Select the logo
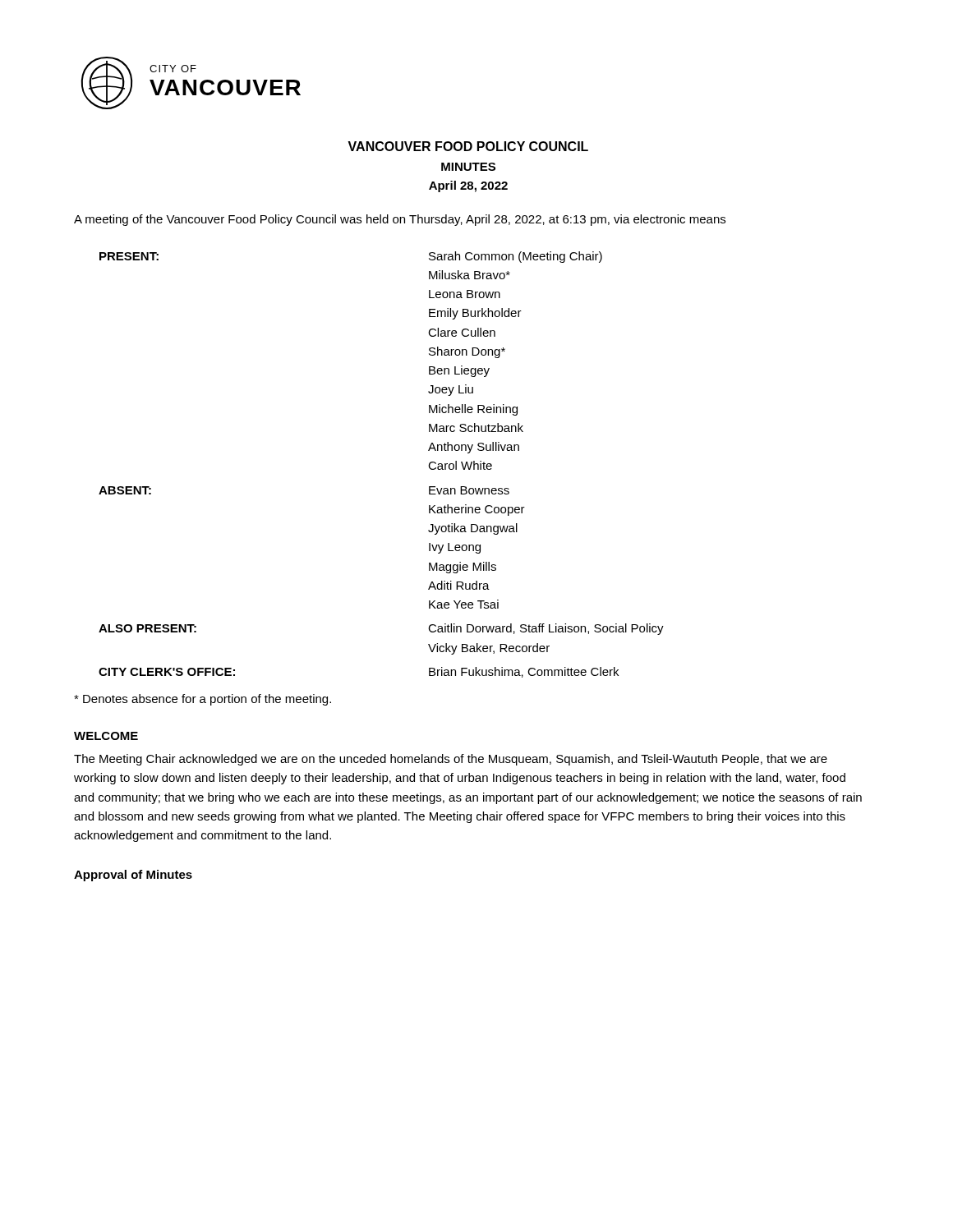Image resolution: width=953 pixels, height=1232 pixels. coord(468,82)
